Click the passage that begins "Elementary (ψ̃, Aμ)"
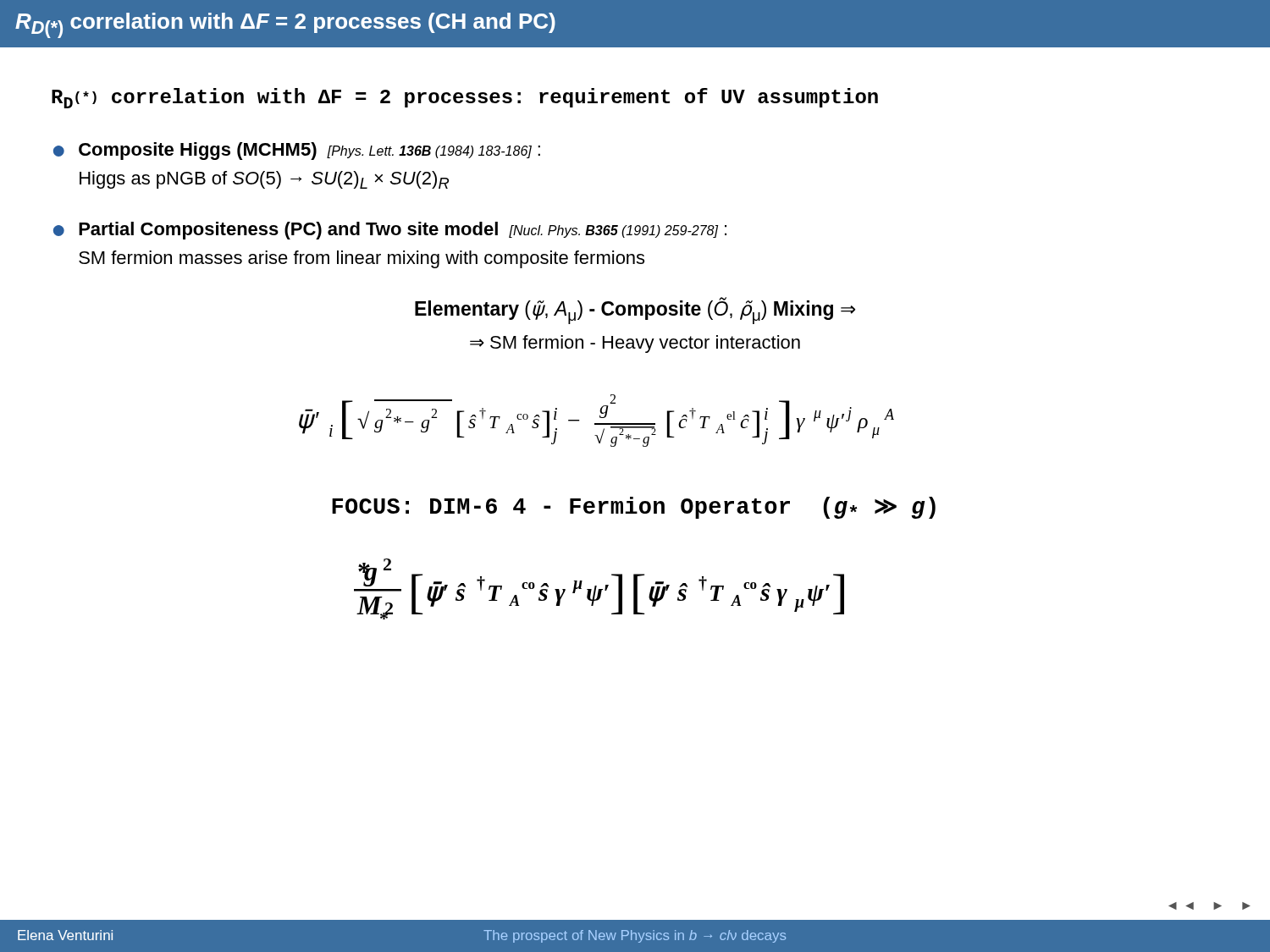The image size is (1270, 952). coord(635,311)
